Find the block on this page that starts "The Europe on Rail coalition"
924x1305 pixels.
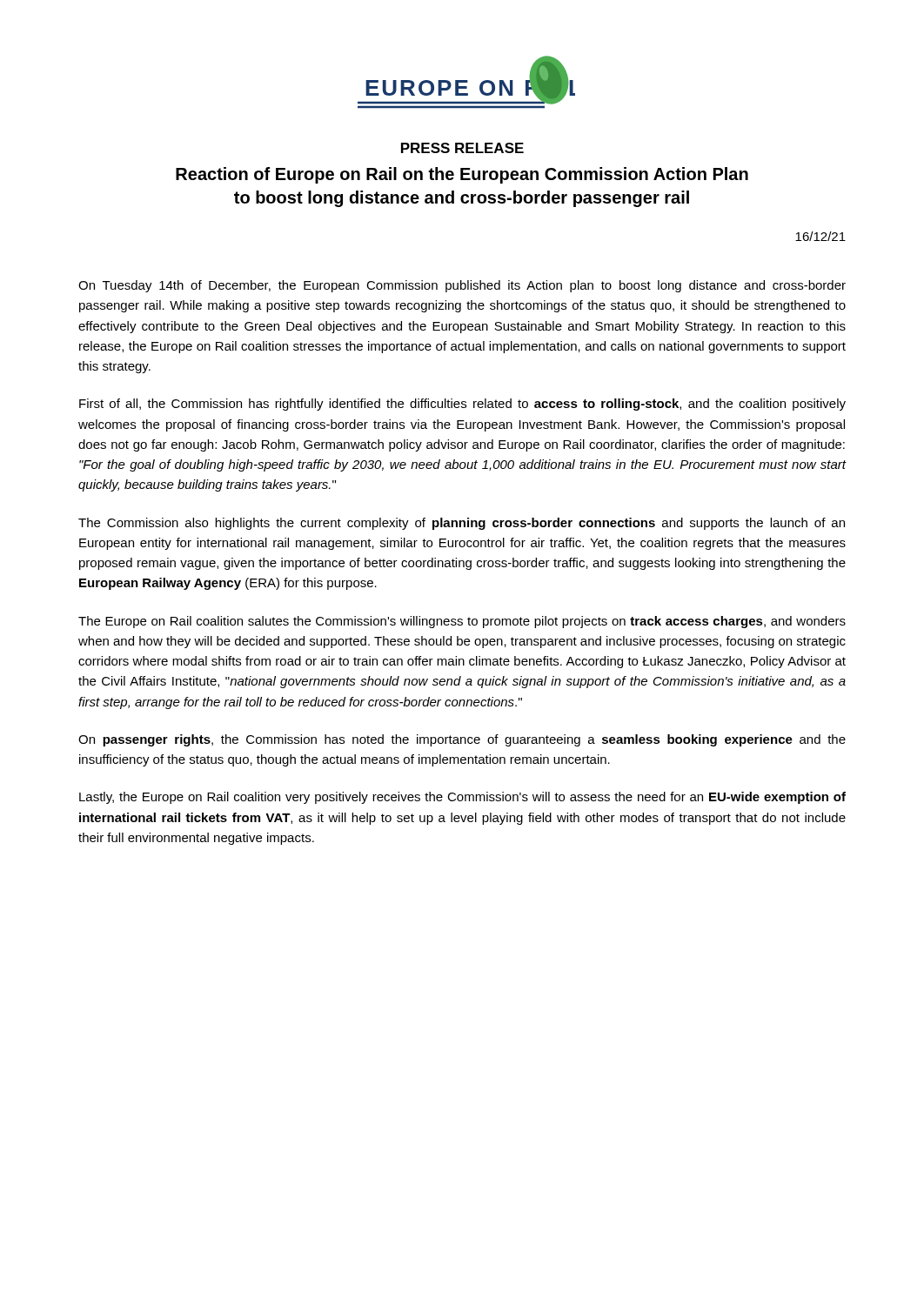coord(462,661)
